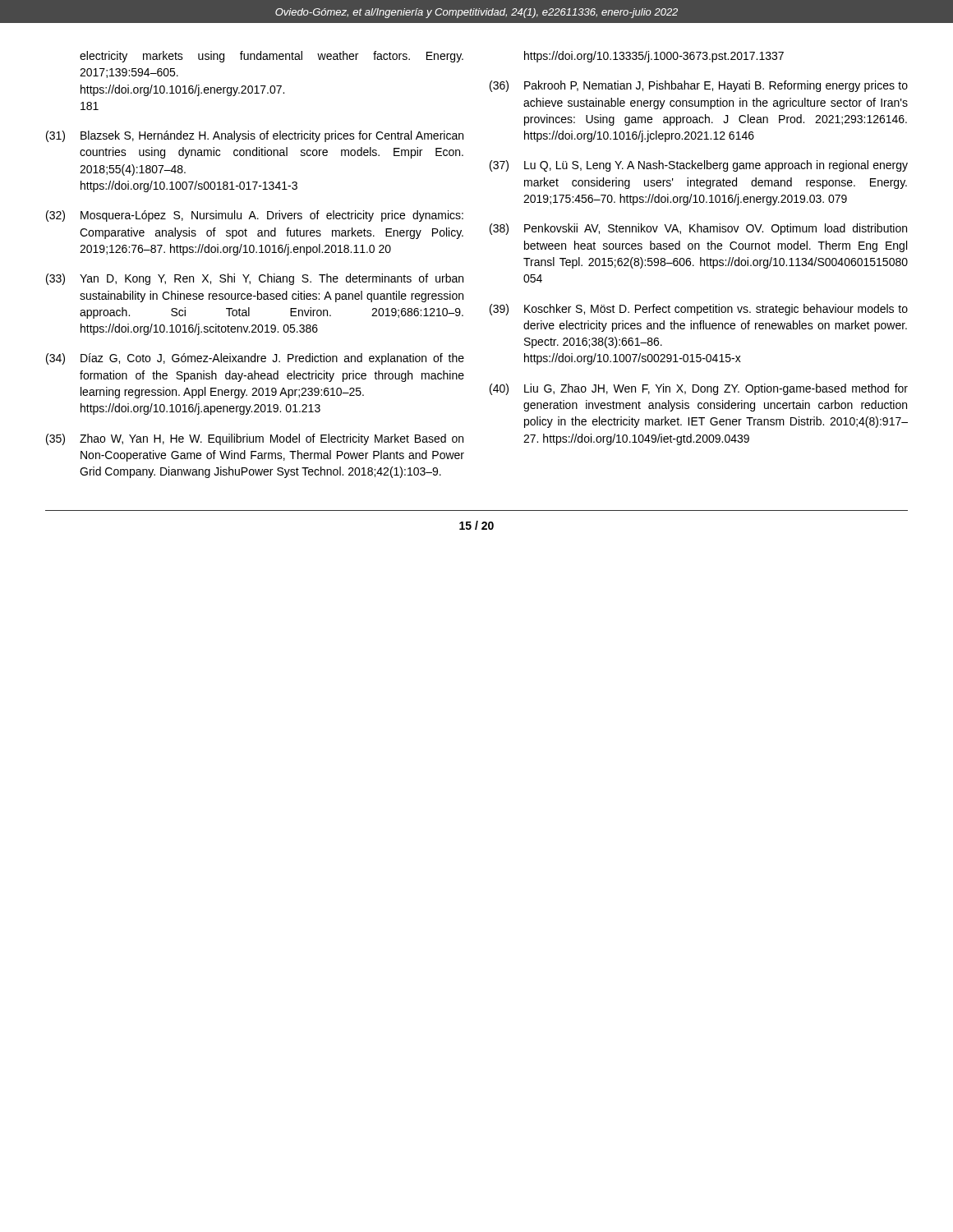The height and width of the screenshot is (1232, 953).
Task: Where is the passage that starts "(34) Díaz G, Coto J, Gómez-Aleixandre J."?
Action: [255, 384]
